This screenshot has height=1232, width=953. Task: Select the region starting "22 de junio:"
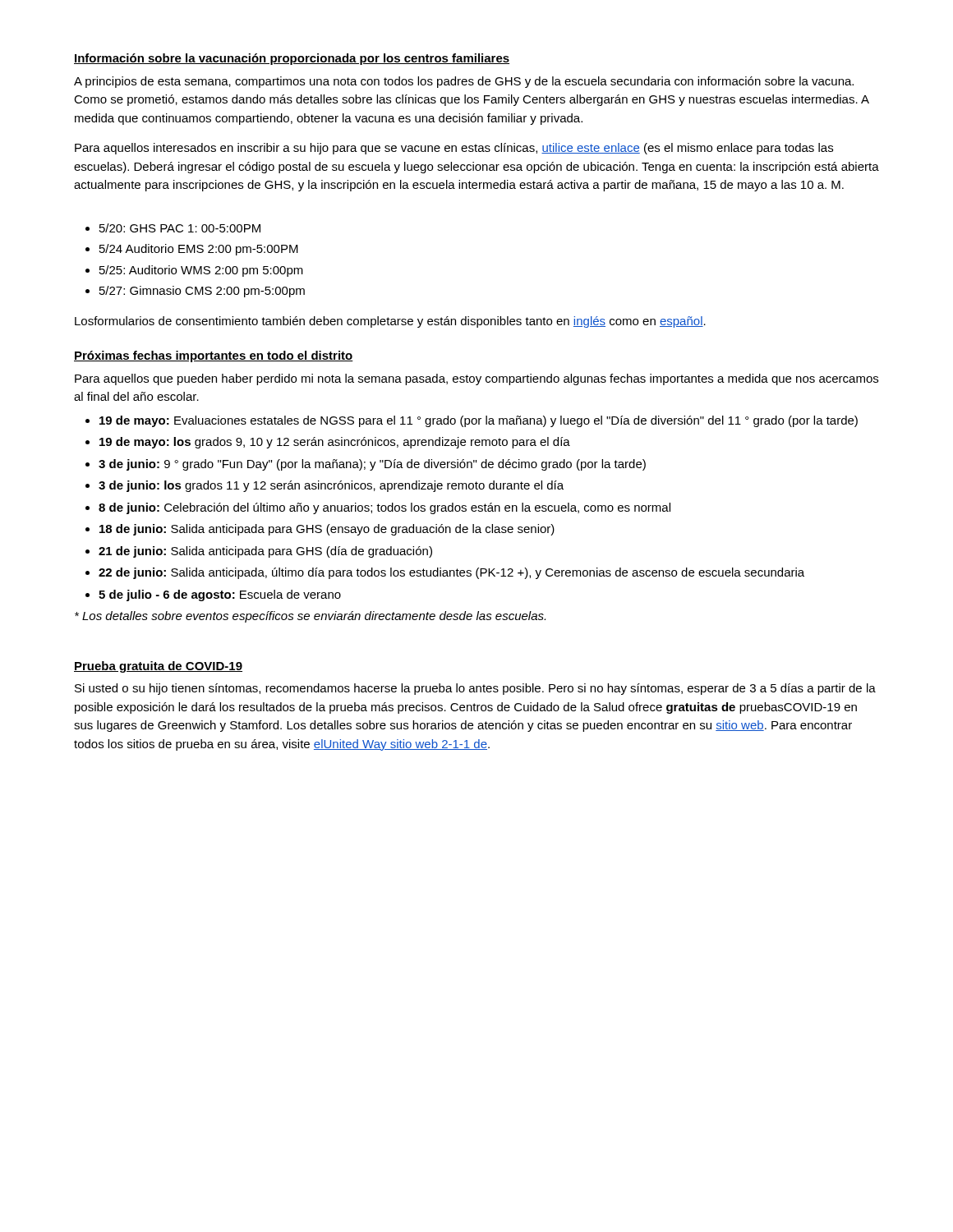[452, 572]
